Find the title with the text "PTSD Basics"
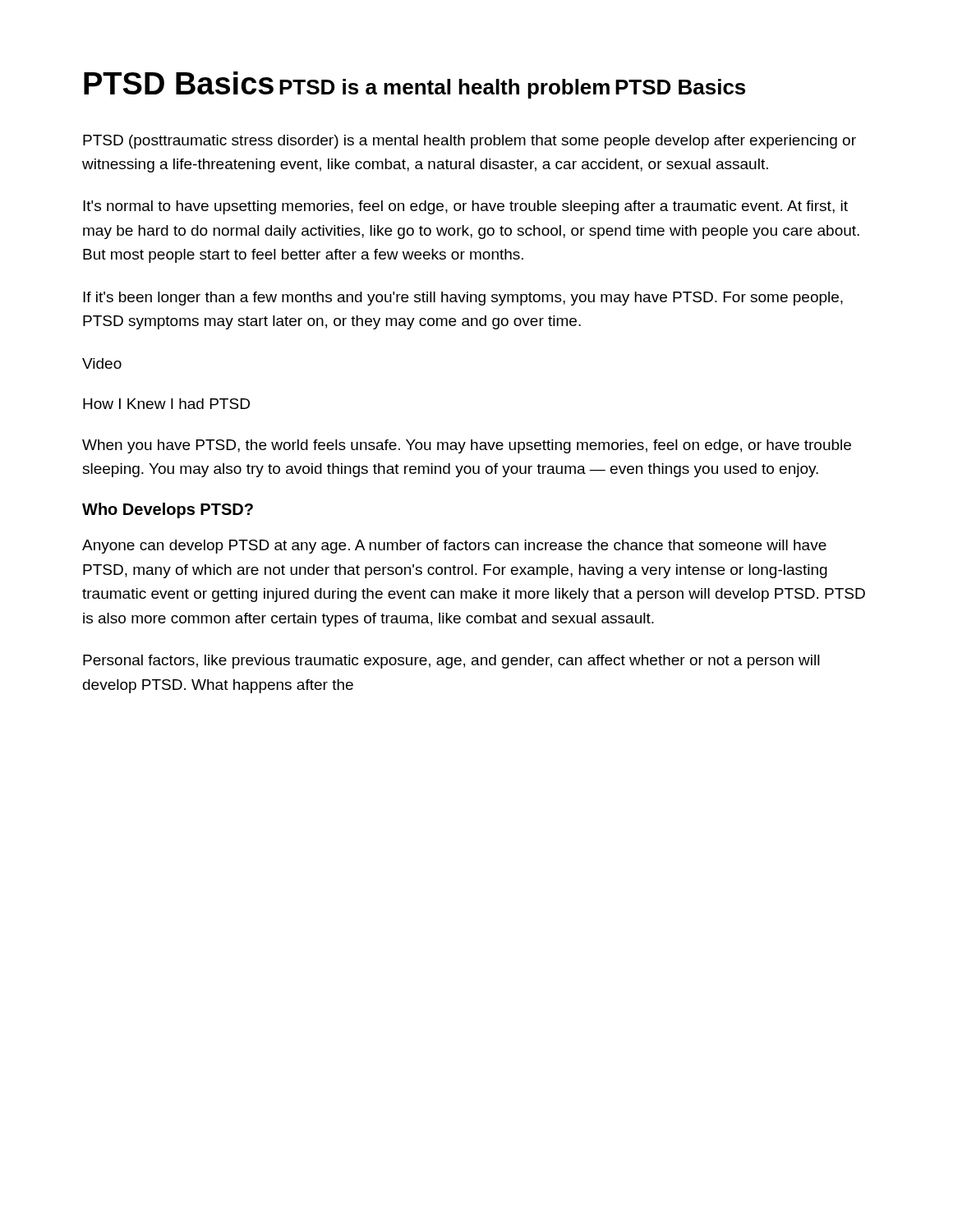The image size is (953, 1232). [x=178, y=84]
